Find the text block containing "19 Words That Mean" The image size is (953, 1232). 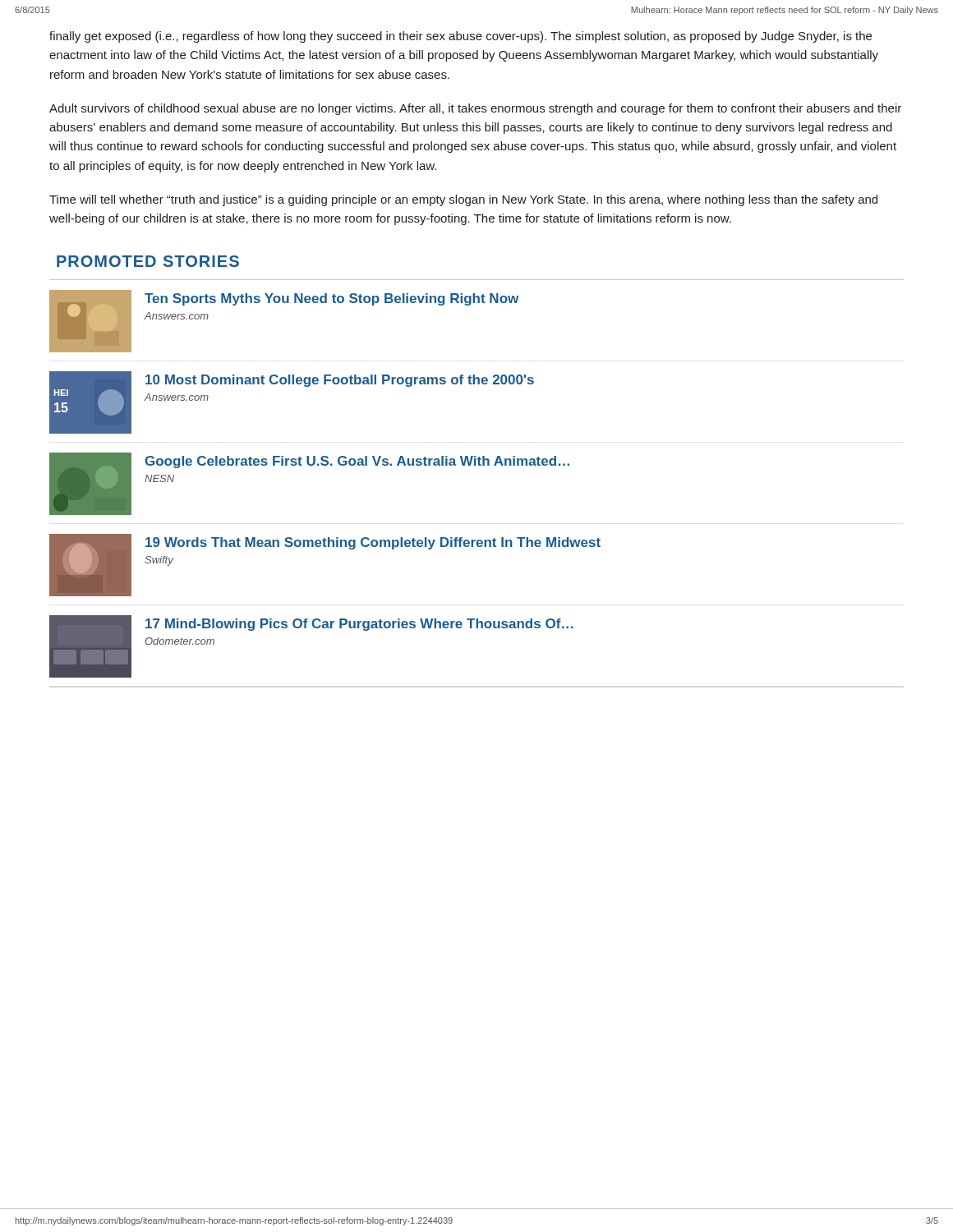373,543
